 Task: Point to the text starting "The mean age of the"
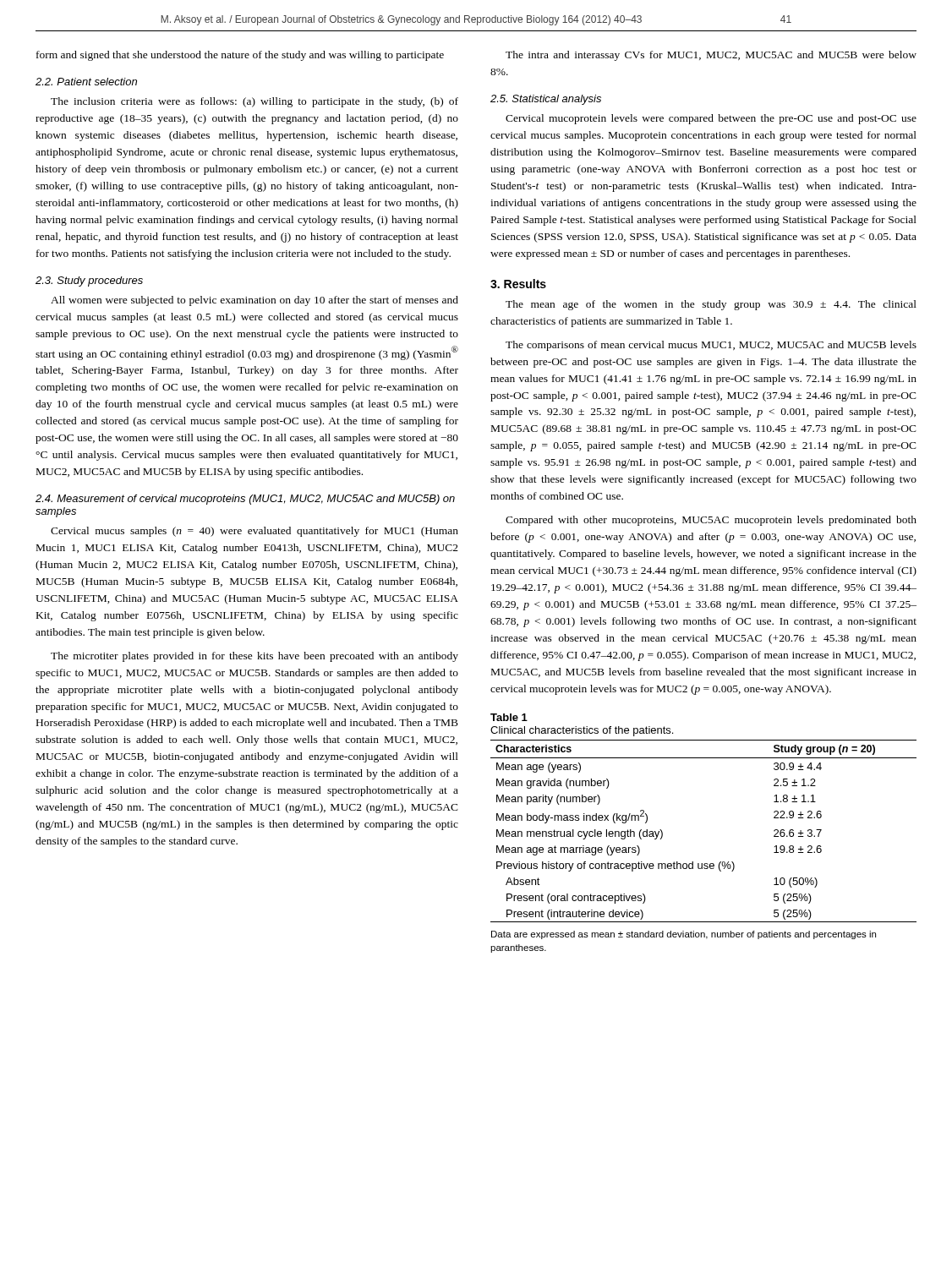point(703,312)
